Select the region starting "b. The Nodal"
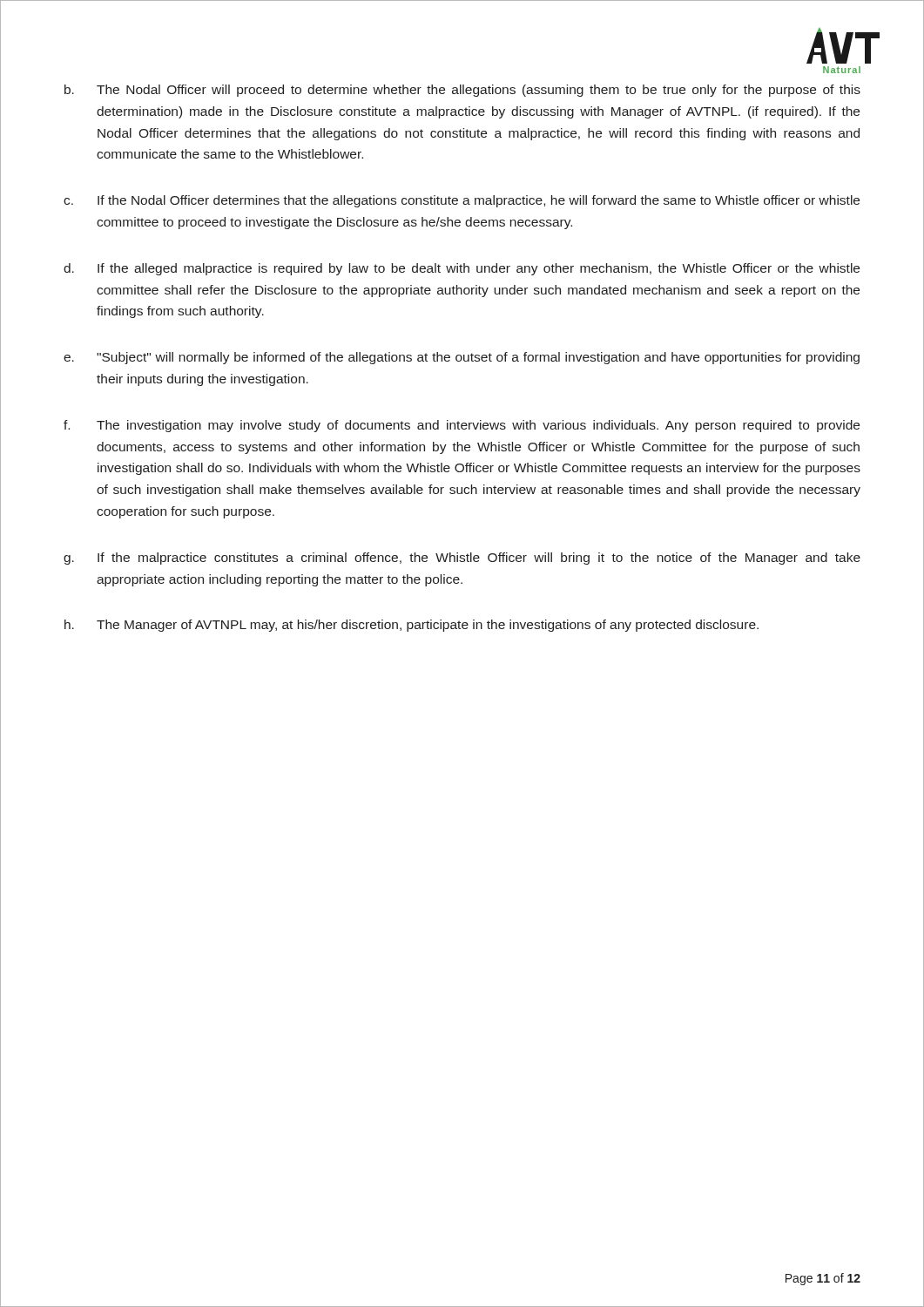The image size is (924, 1307). (x=462, y=123)
